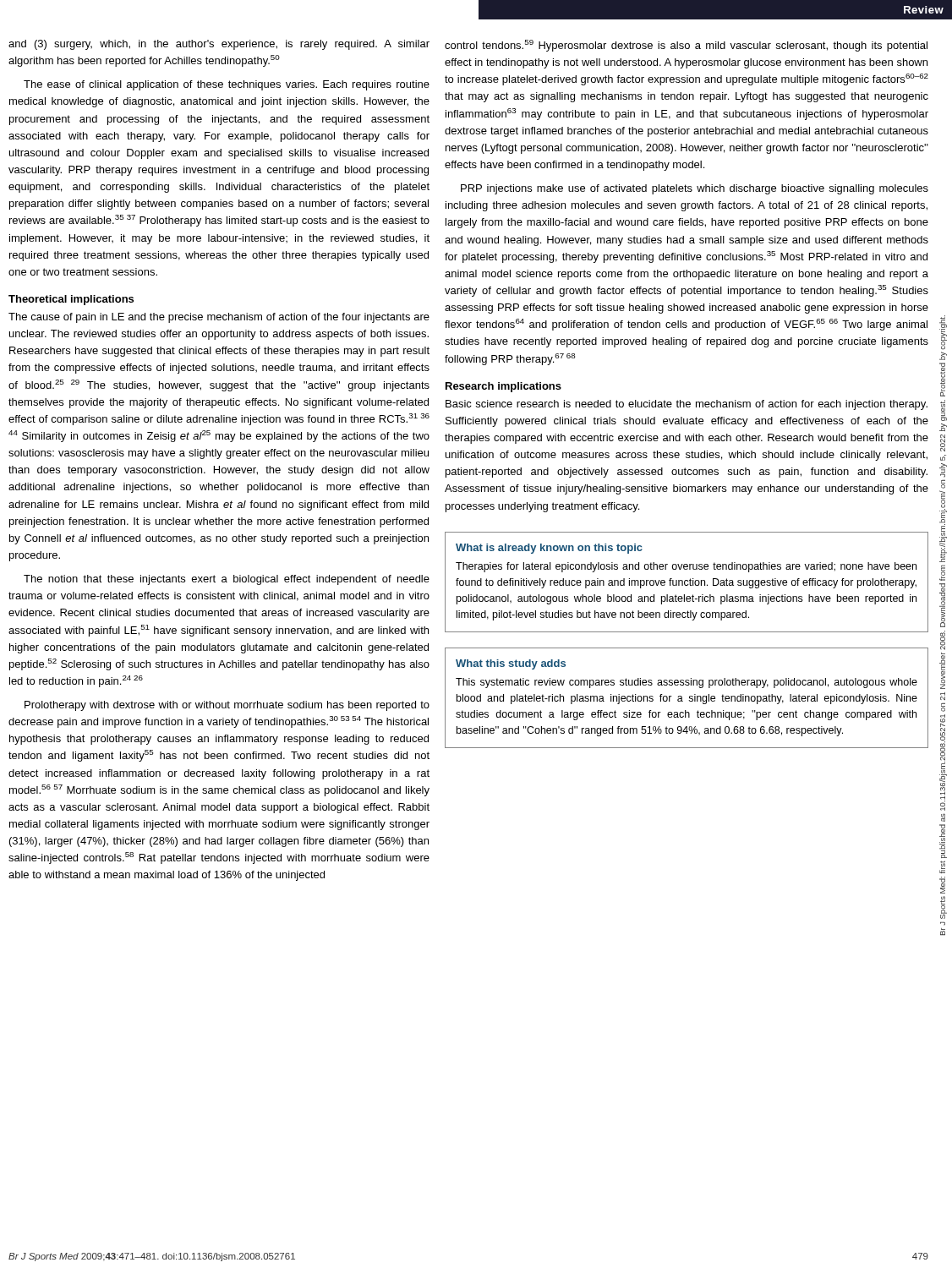Find the block starting "and (3) surgery, which,"

click(x=219, y=158)
